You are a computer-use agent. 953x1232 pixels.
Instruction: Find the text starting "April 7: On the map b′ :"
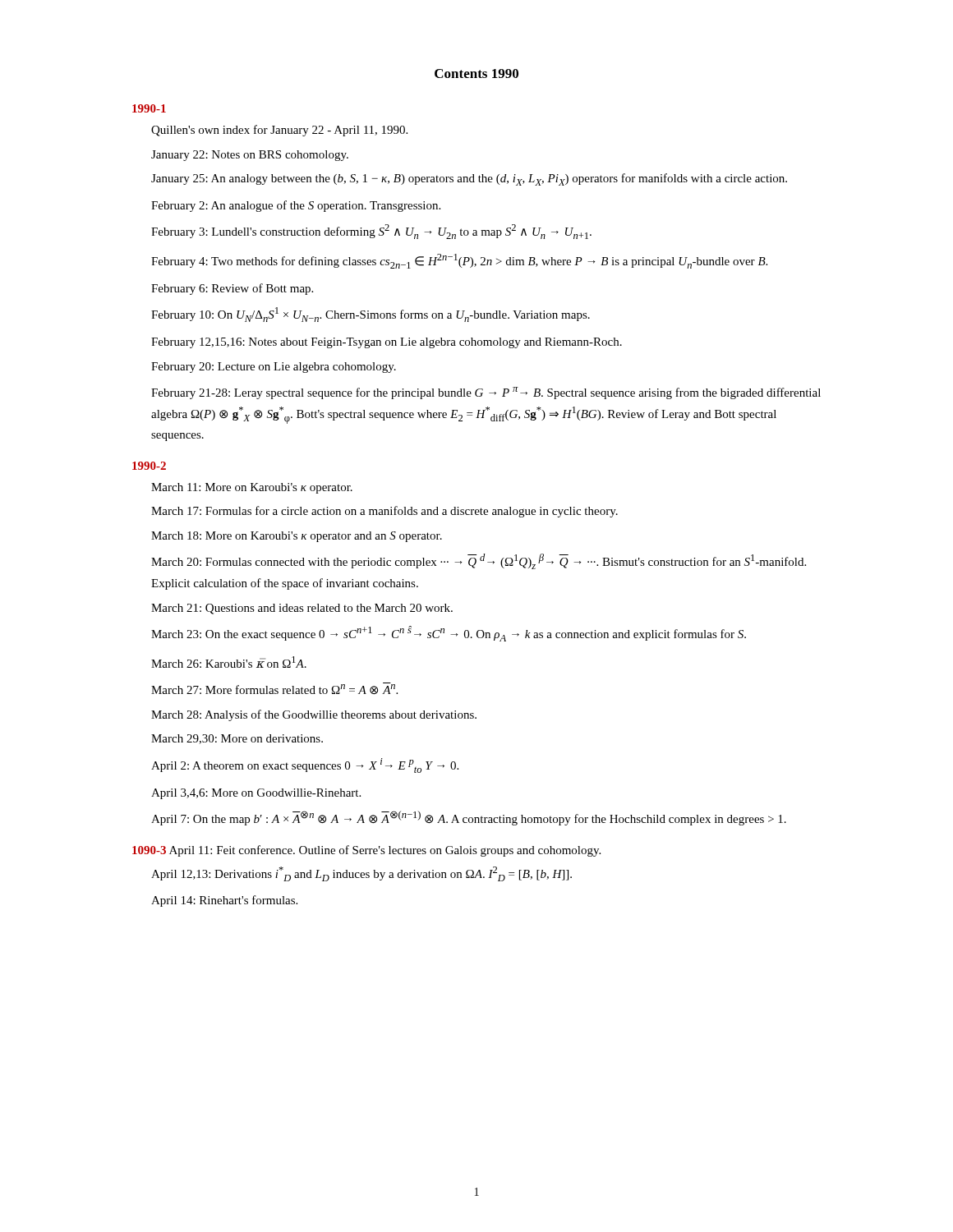tap(469, 817)
